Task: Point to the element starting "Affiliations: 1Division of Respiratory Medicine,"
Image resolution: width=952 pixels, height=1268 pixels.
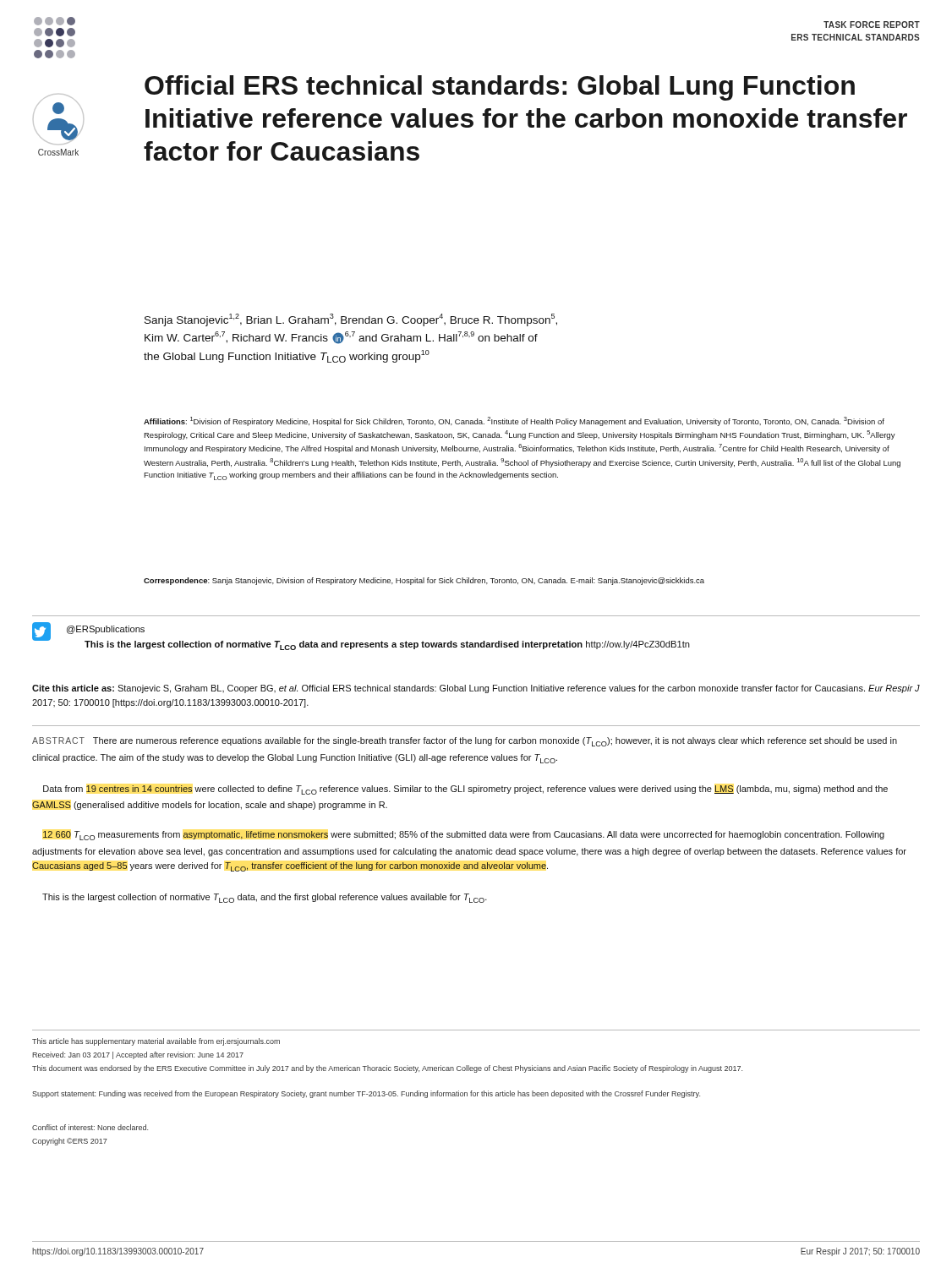Action: pos(522,448)
